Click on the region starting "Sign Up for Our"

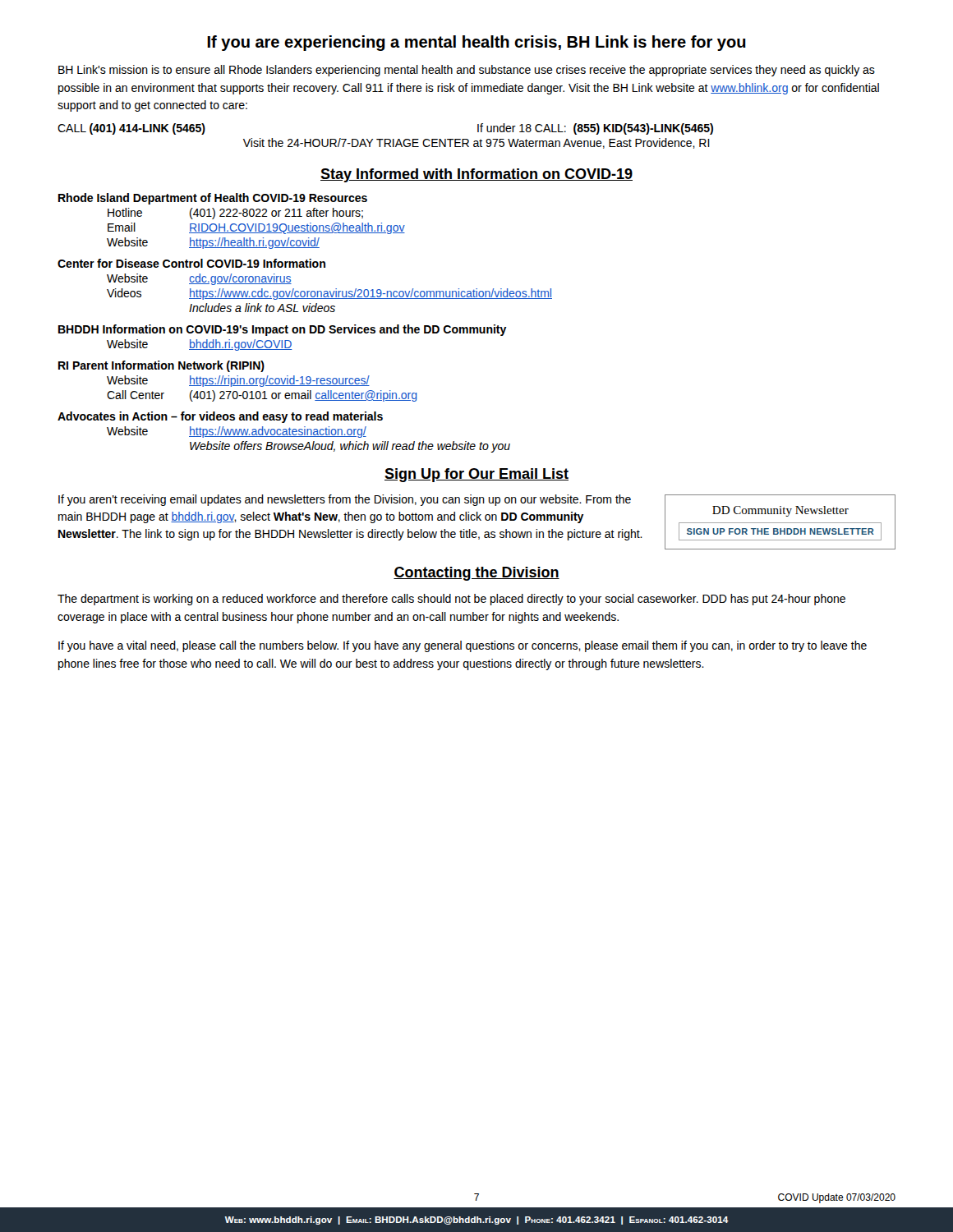coord(476,474)
